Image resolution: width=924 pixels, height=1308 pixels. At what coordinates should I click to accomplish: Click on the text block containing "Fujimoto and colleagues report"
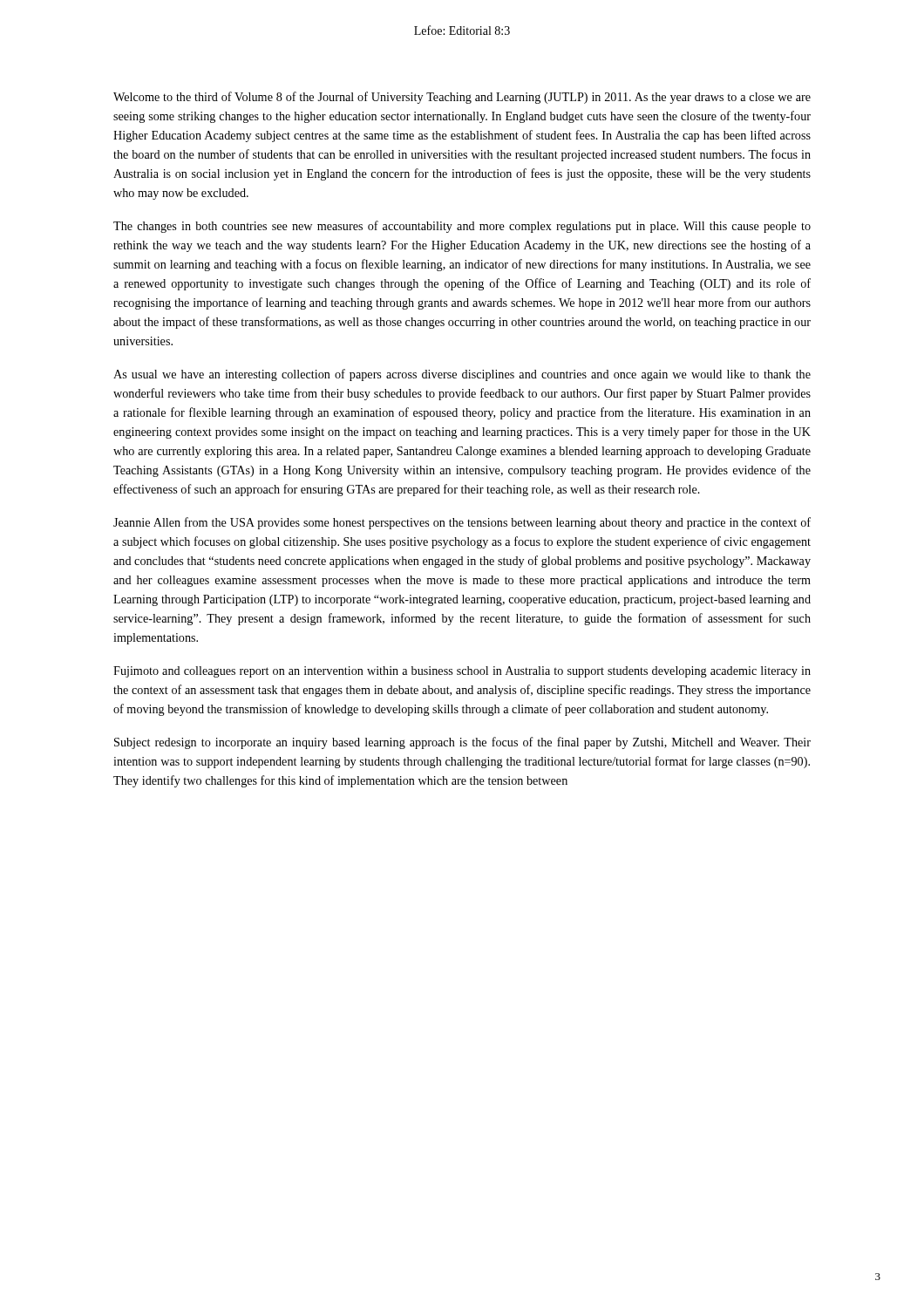[x=462, y=690]
